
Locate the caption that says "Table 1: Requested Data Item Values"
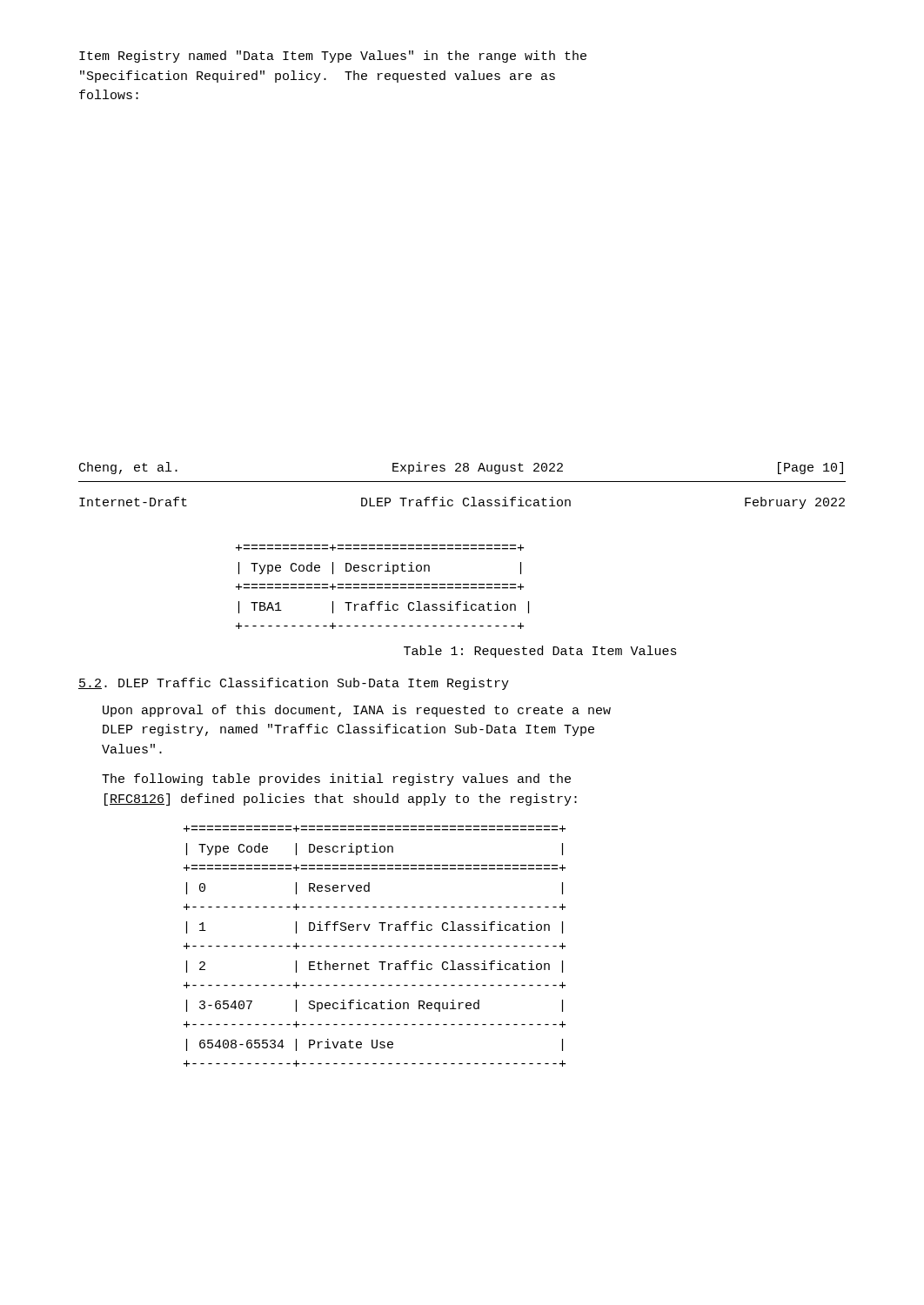point(540,652)
